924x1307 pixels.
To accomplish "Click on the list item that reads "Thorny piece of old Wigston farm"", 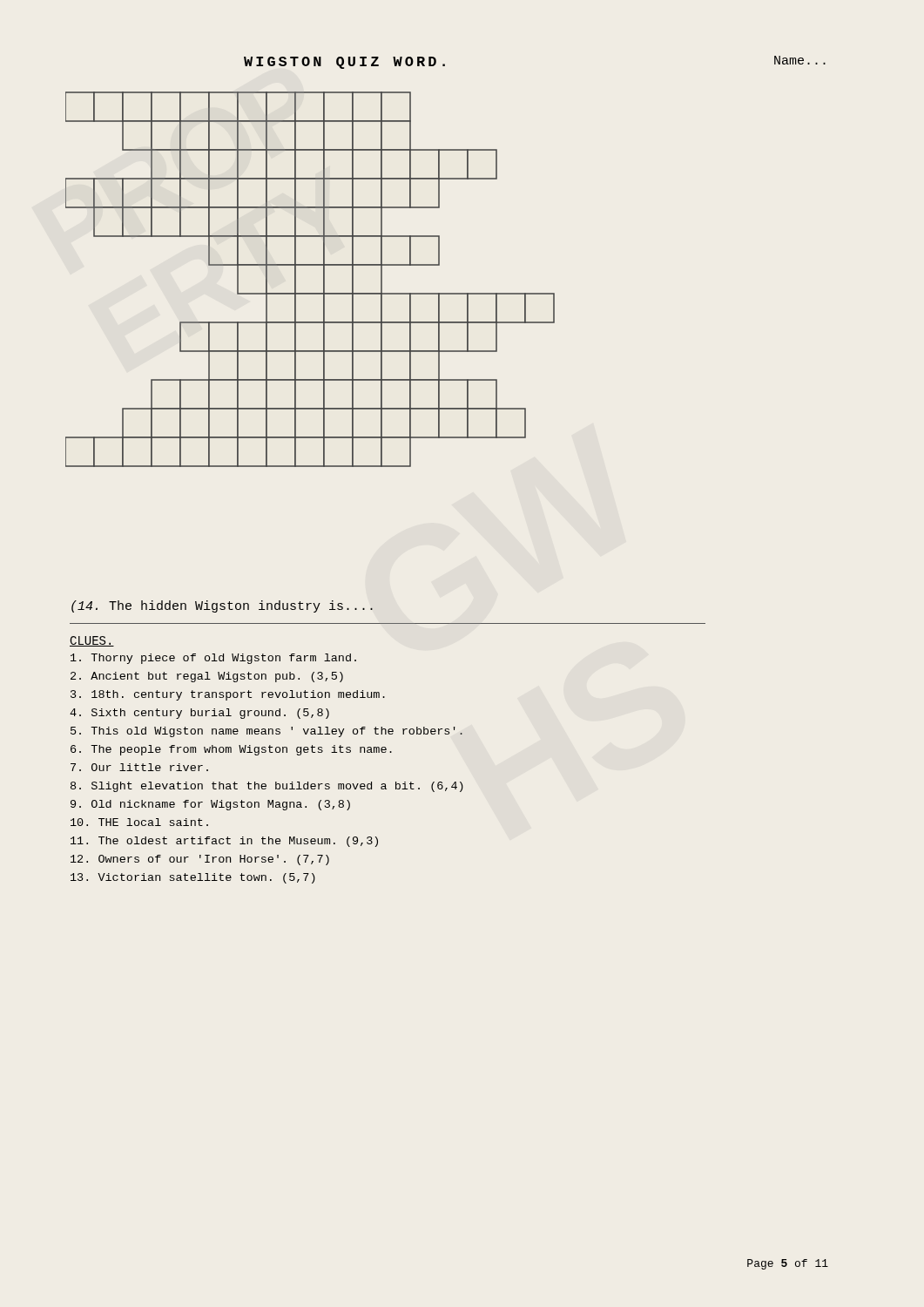I will click(x=214, y=658).
